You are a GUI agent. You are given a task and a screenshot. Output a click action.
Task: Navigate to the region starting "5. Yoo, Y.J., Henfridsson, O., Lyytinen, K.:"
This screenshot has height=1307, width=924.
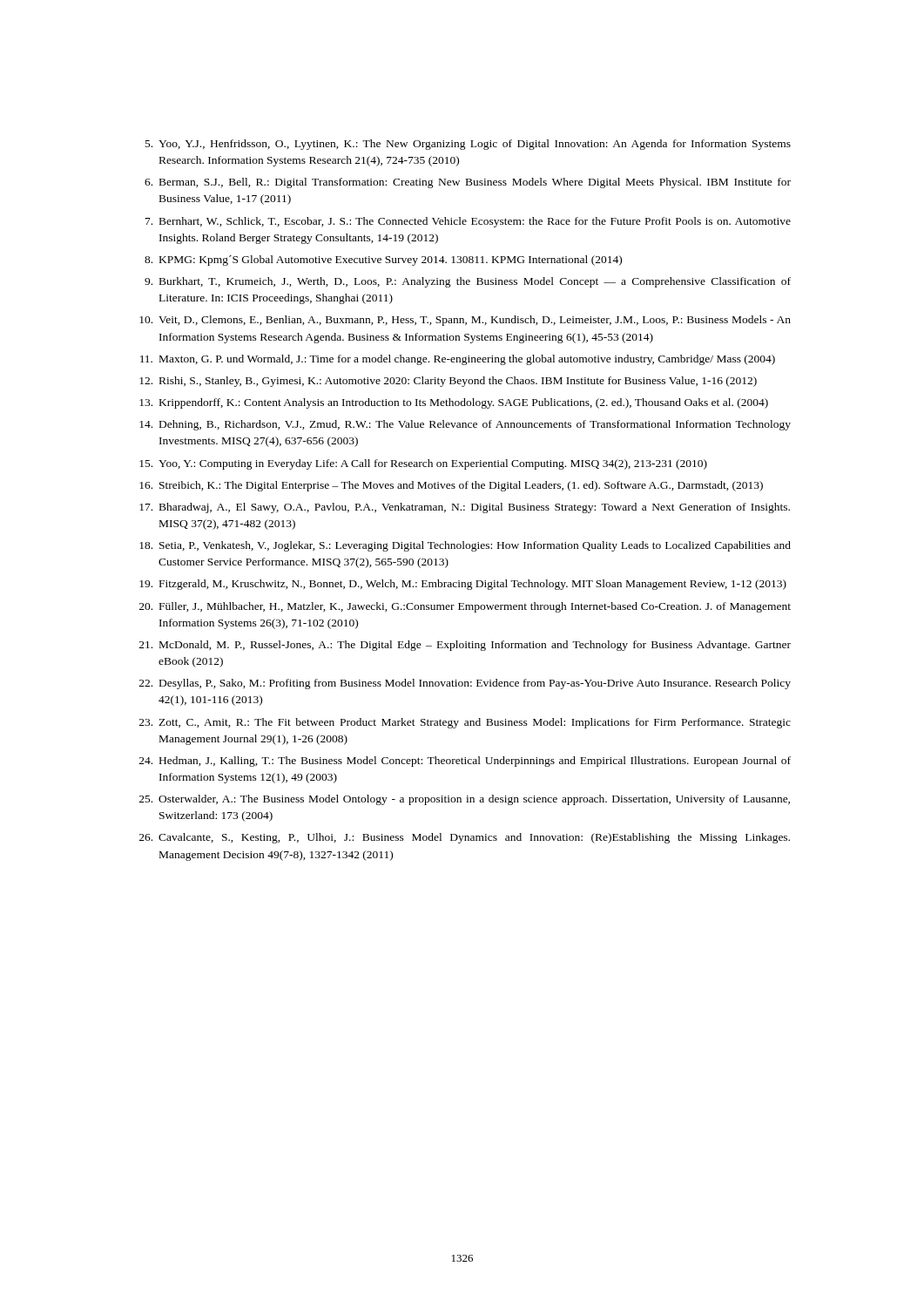[x=460, y=152]
